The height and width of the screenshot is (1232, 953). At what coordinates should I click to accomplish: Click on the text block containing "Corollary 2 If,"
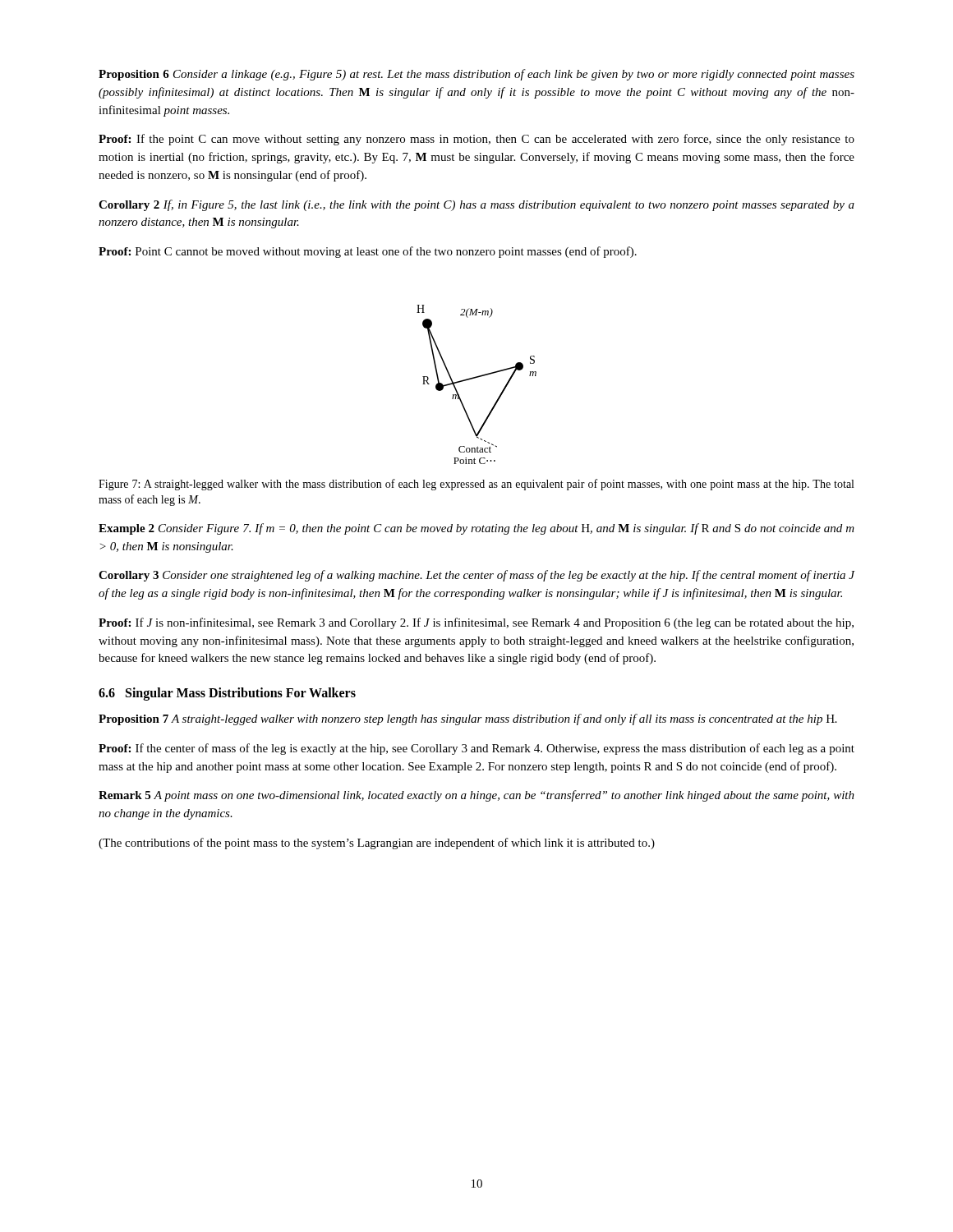[476, 214]
